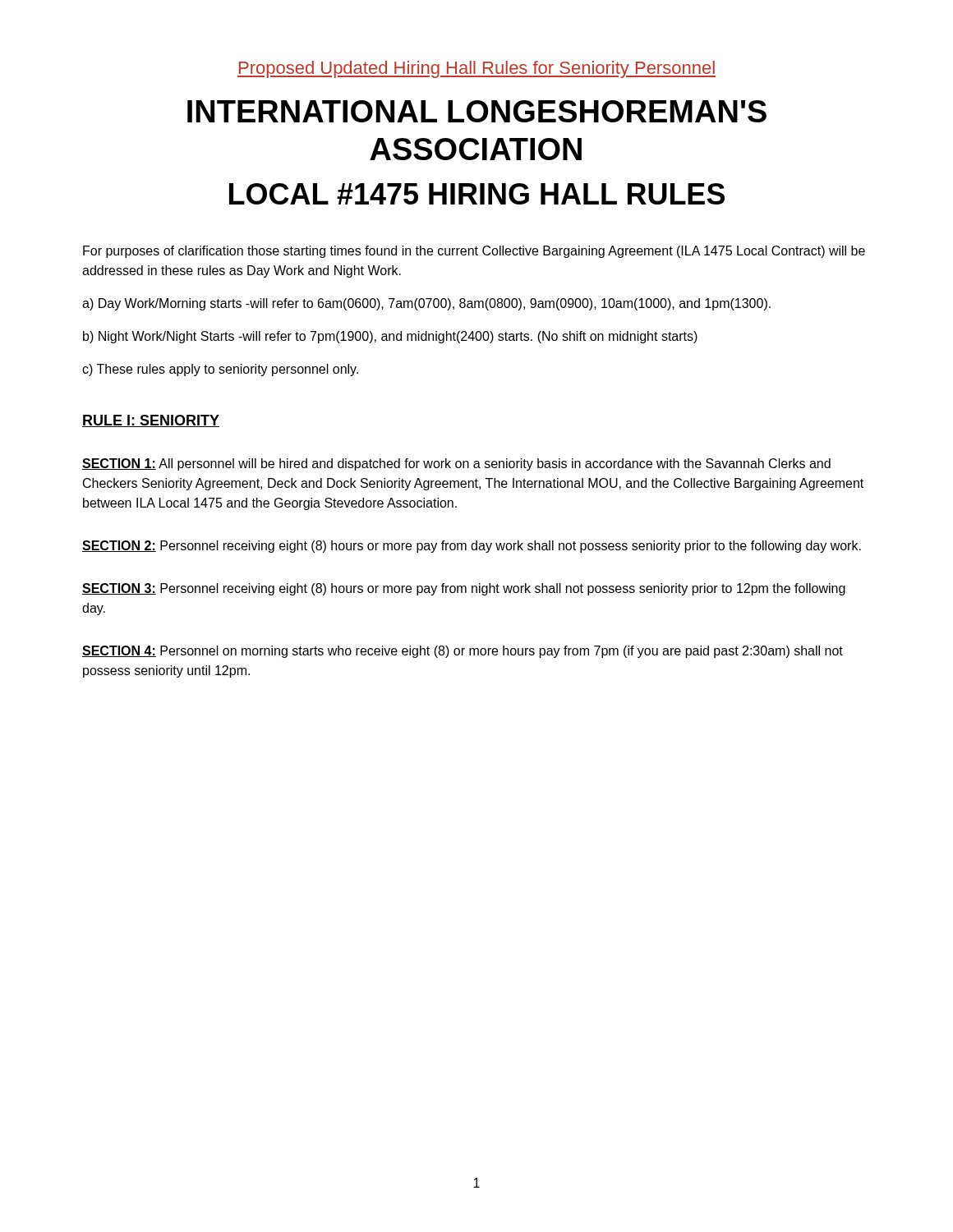
Task: Locate the block of text that opens with "SECTION 1: All personnel will be"
Action: point(473,484)
